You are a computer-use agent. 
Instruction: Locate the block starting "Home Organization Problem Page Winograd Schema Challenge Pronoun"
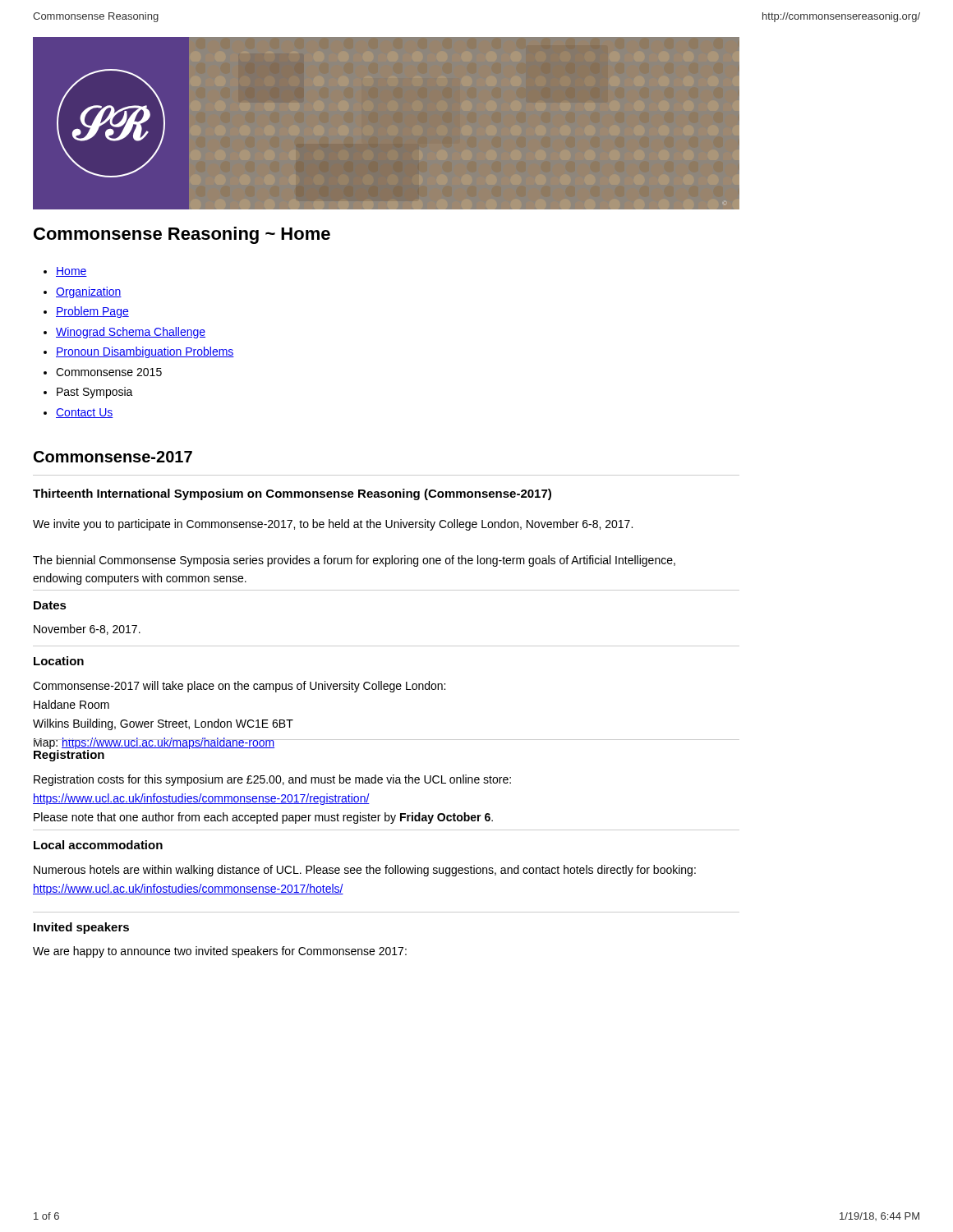click(133, 342)
